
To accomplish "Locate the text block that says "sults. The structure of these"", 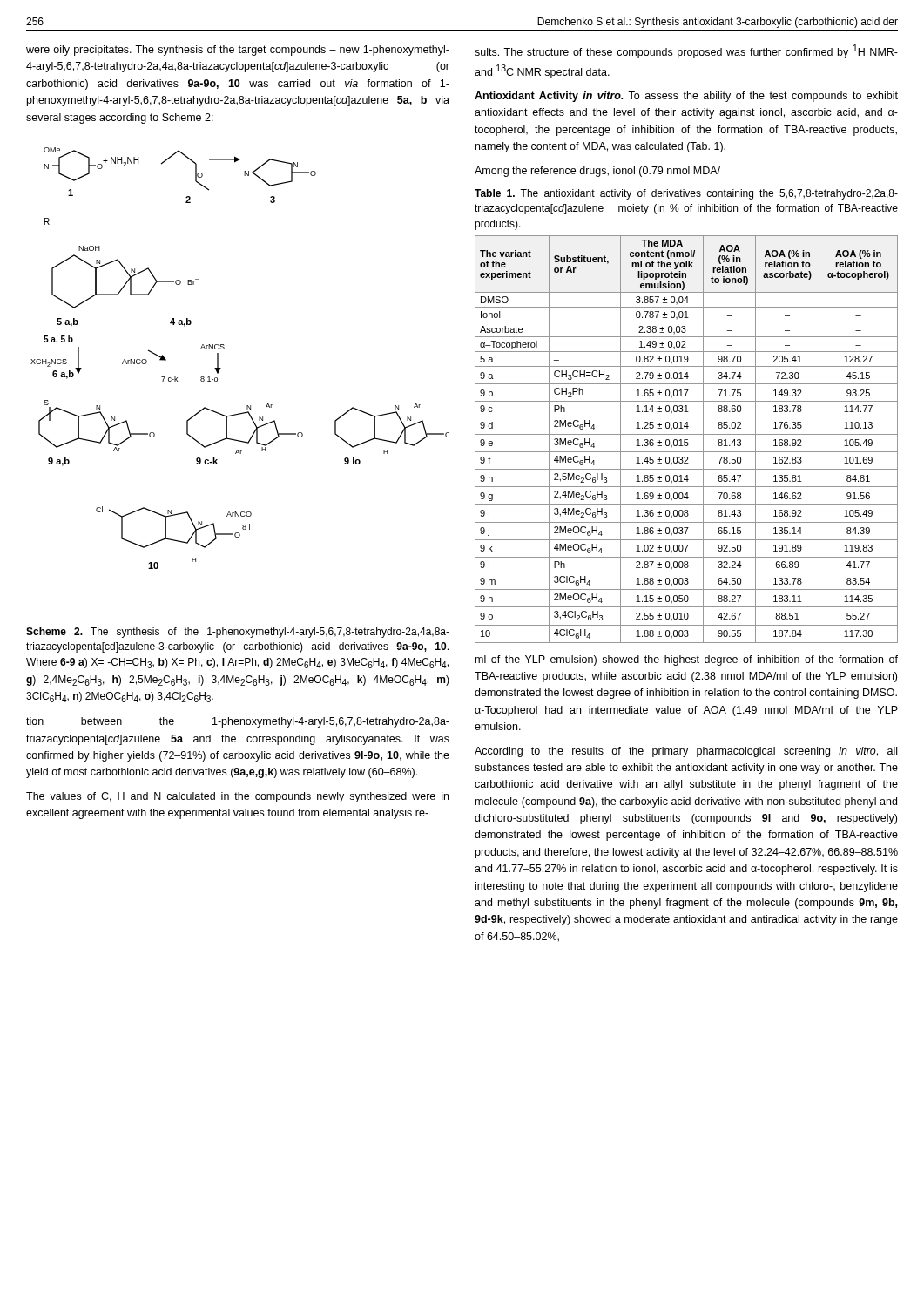I will [686, 61].
